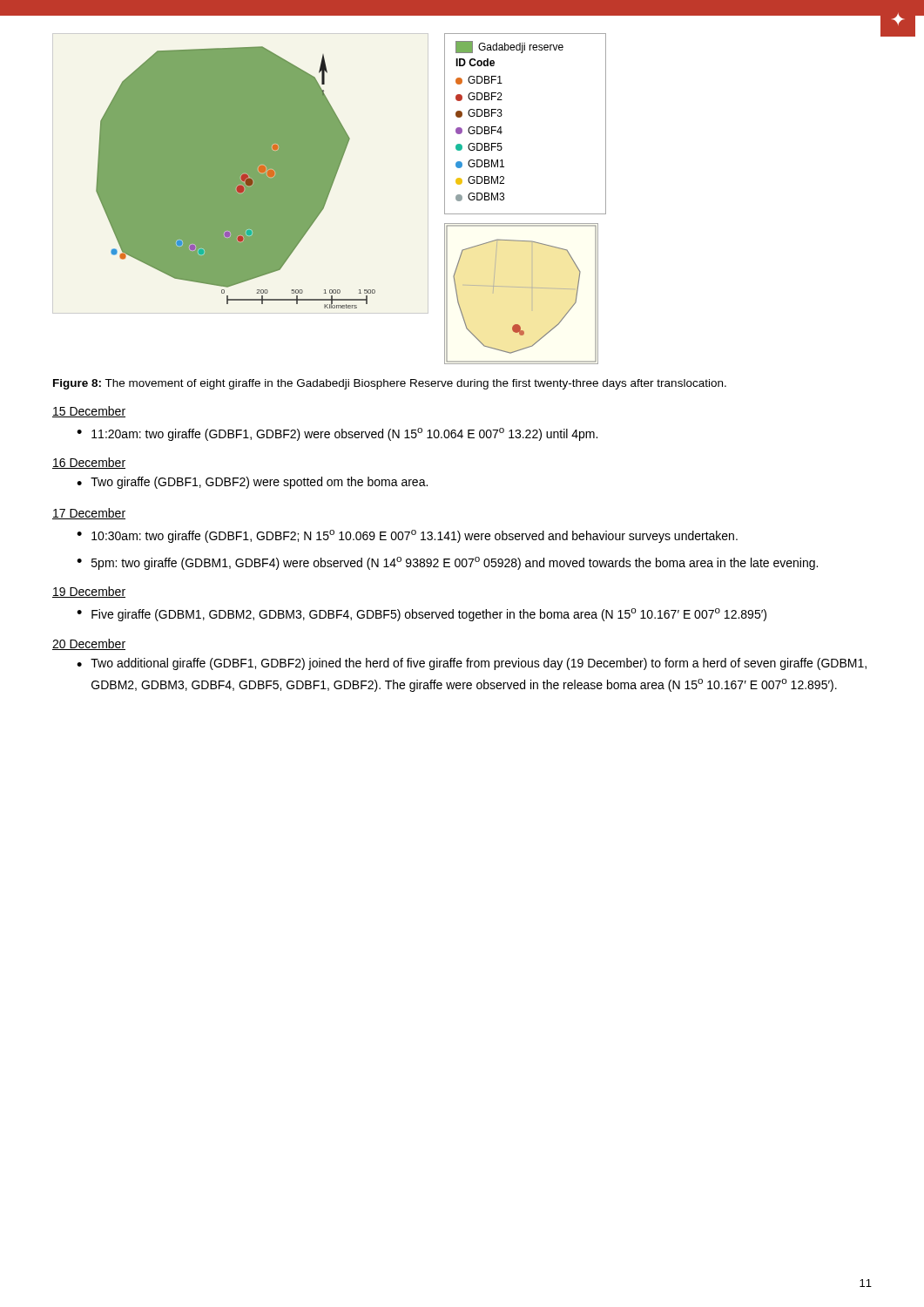Point to the element starting "• 5pm: two"
Image resolution: width=924 pixels, height=1307 pixels.
coord(474,562)
